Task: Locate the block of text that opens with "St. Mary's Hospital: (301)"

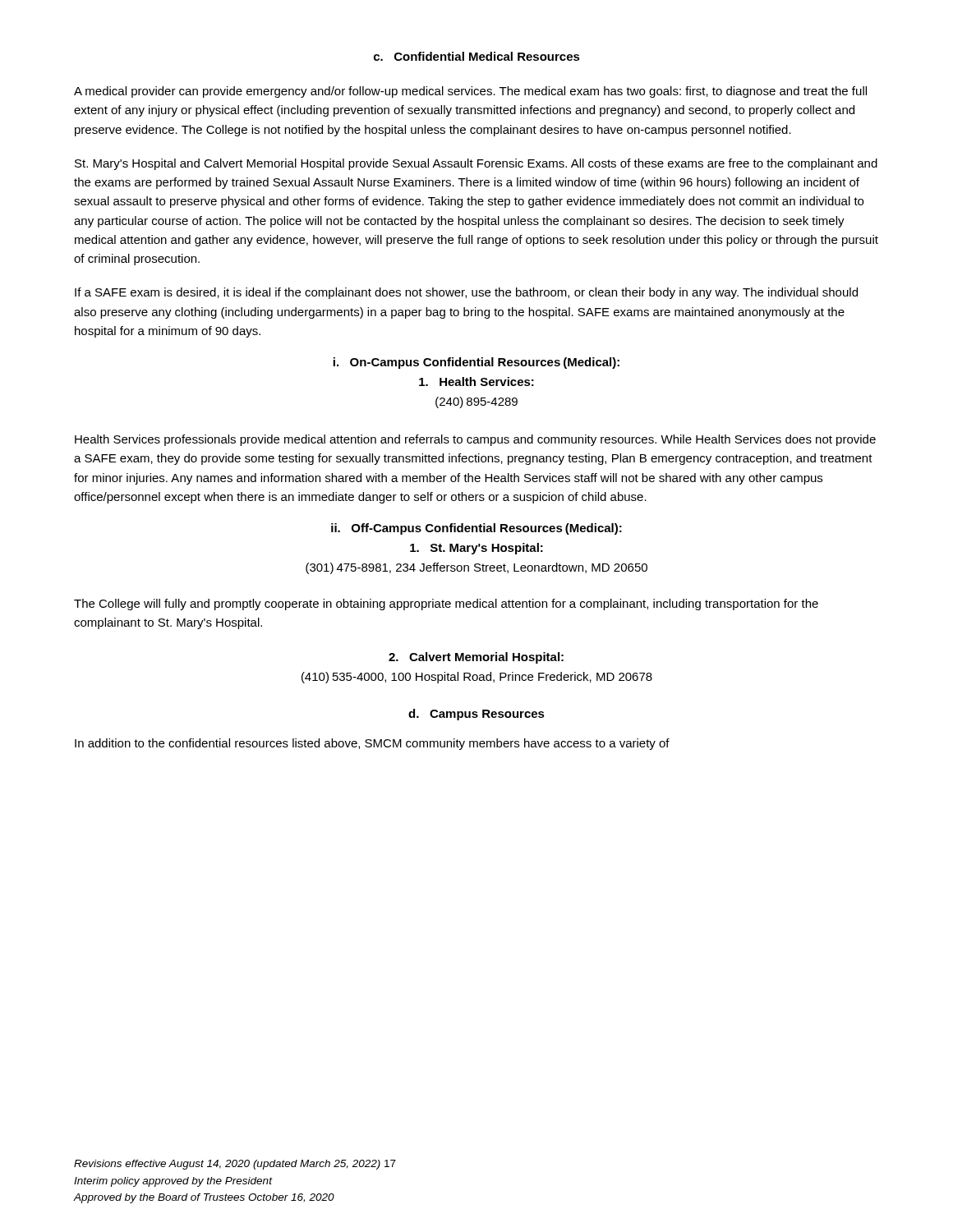Action: [x=476, y=557]
